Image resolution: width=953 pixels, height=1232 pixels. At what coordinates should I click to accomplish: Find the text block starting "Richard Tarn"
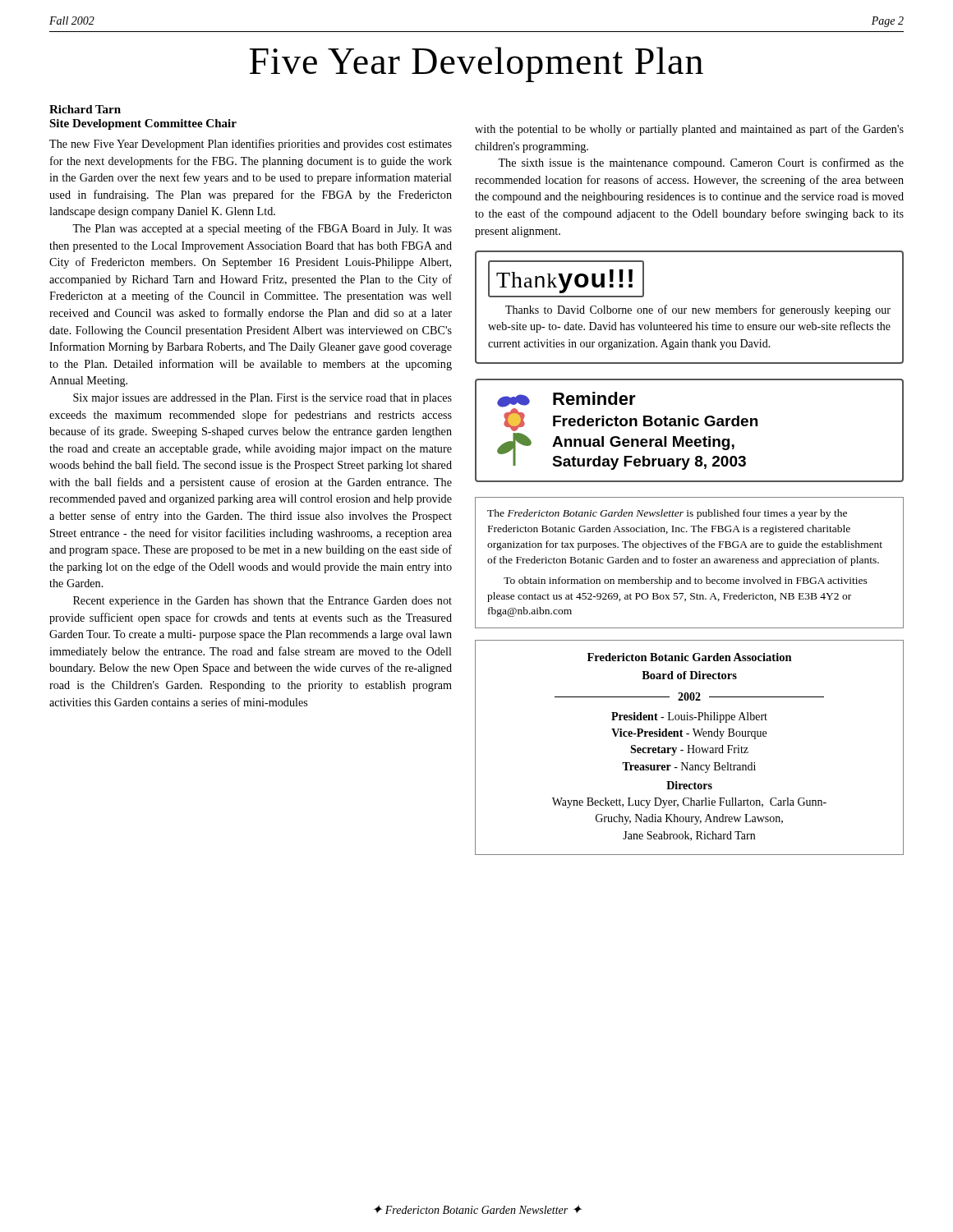(x=85, y=109)
